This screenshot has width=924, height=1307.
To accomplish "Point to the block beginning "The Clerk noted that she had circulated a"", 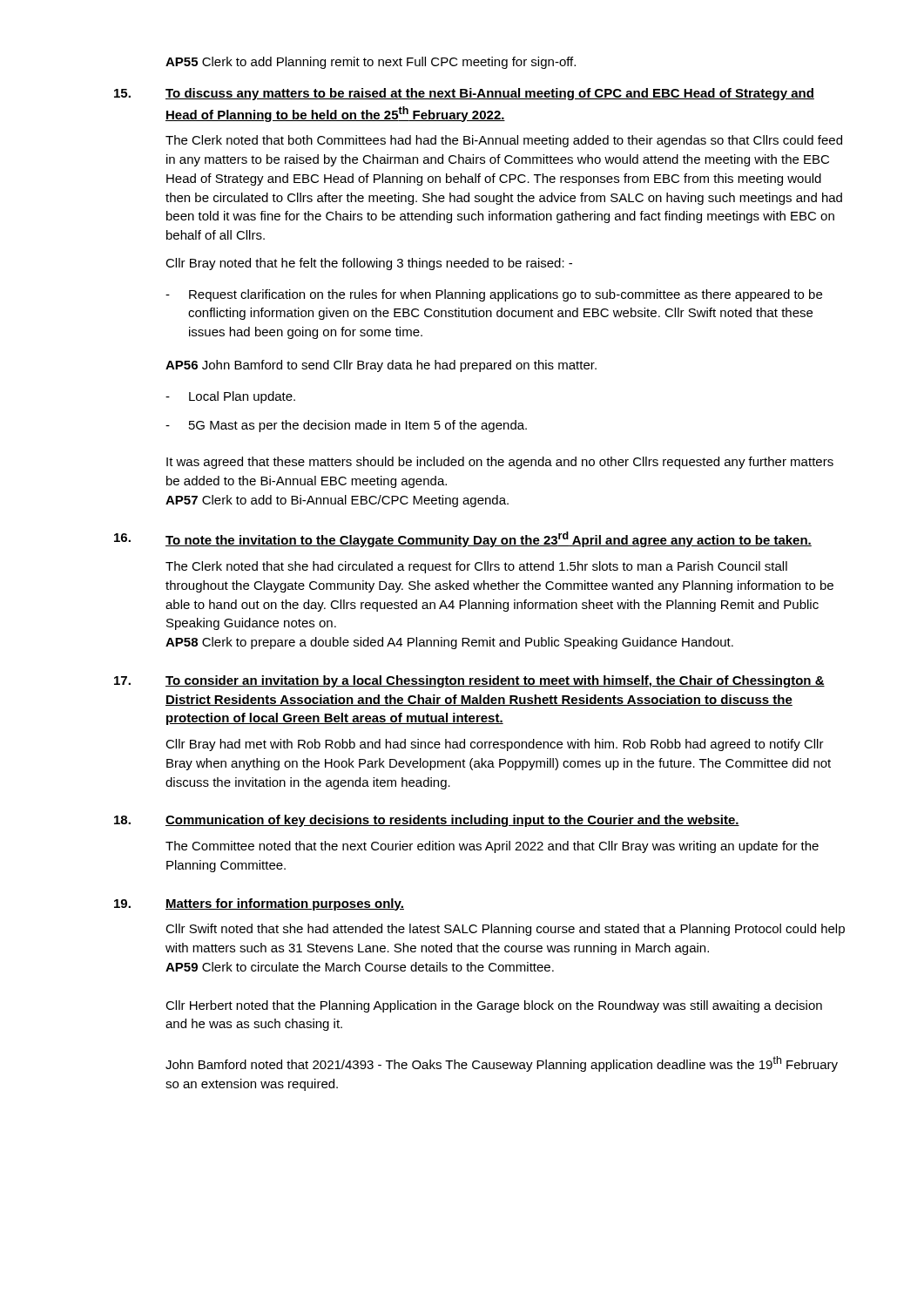I will coord(479,608).
